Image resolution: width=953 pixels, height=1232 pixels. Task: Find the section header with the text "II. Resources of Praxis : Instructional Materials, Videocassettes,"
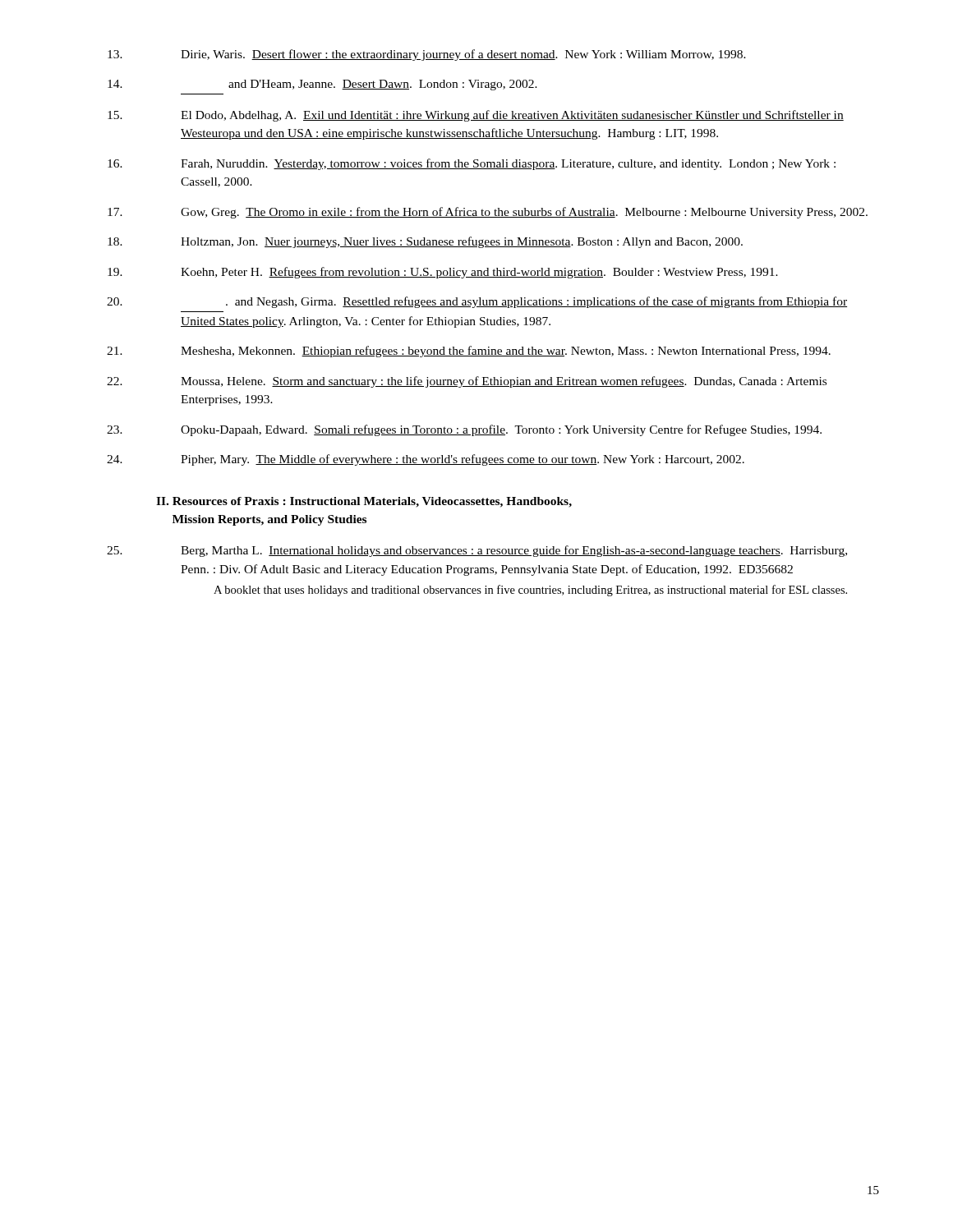364,509
